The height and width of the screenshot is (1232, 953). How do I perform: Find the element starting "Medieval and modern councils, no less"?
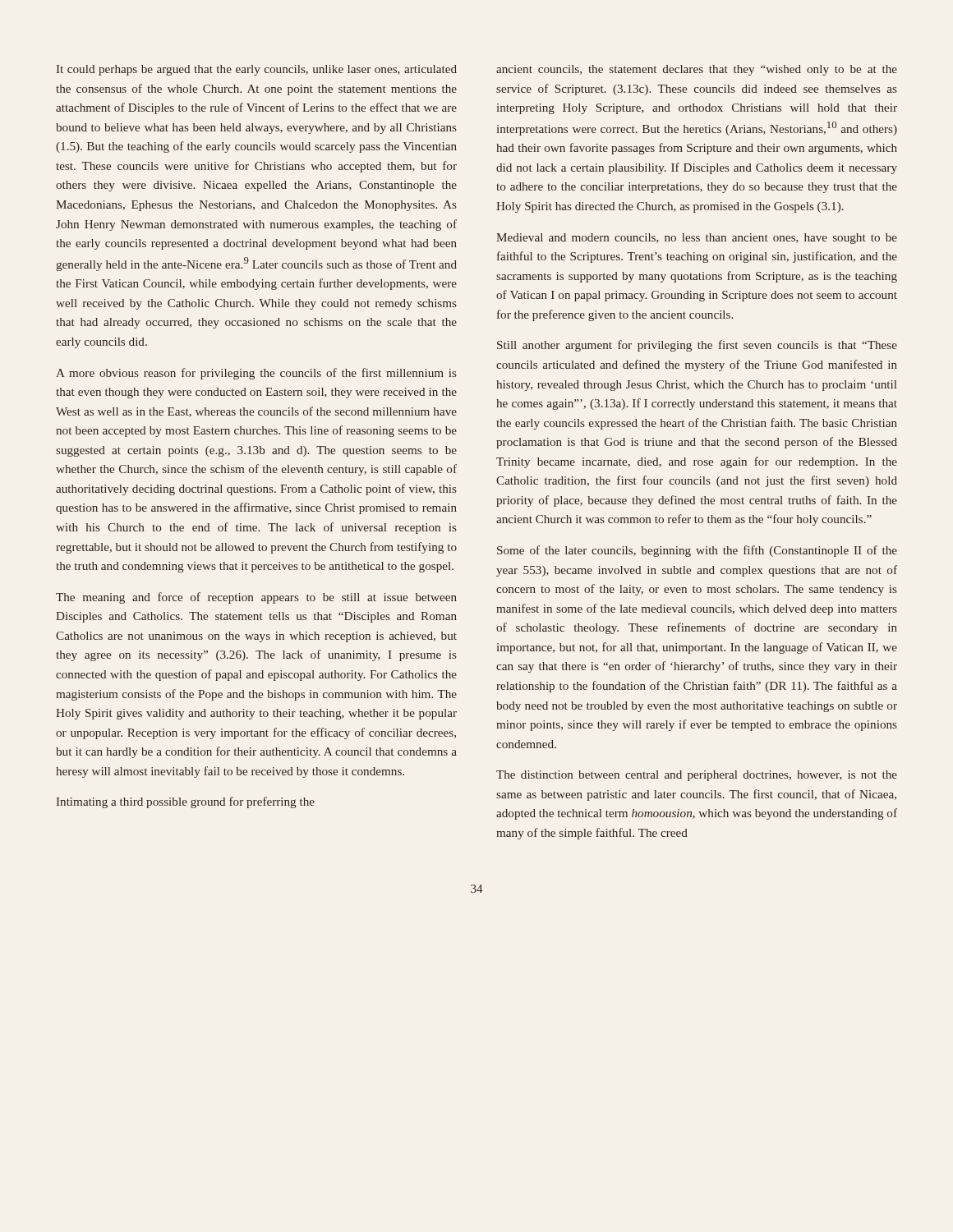pyautogui.click(x=697, y=276)
